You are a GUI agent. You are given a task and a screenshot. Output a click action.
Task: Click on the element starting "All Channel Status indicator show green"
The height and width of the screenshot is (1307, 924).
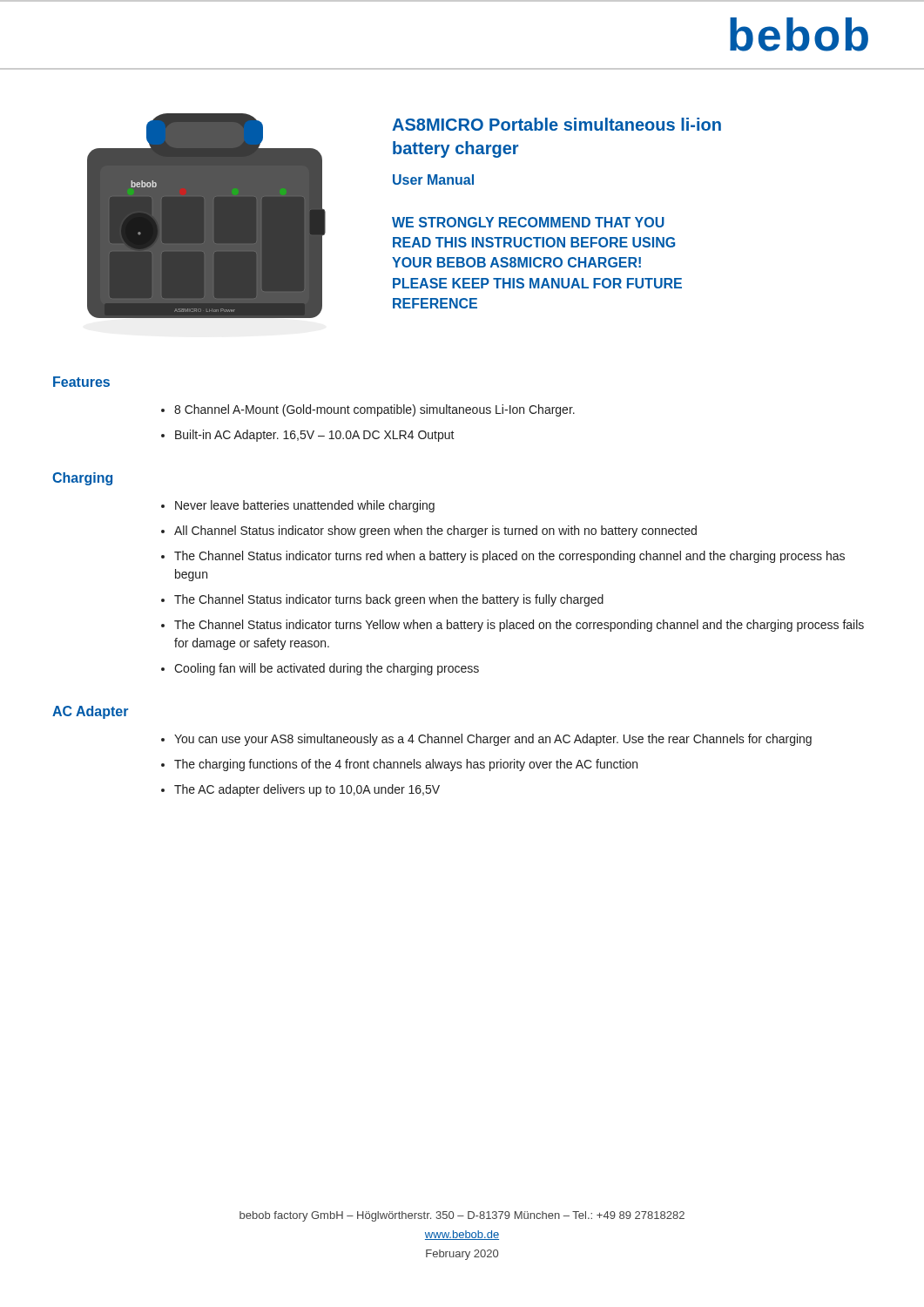pos(436,531)
